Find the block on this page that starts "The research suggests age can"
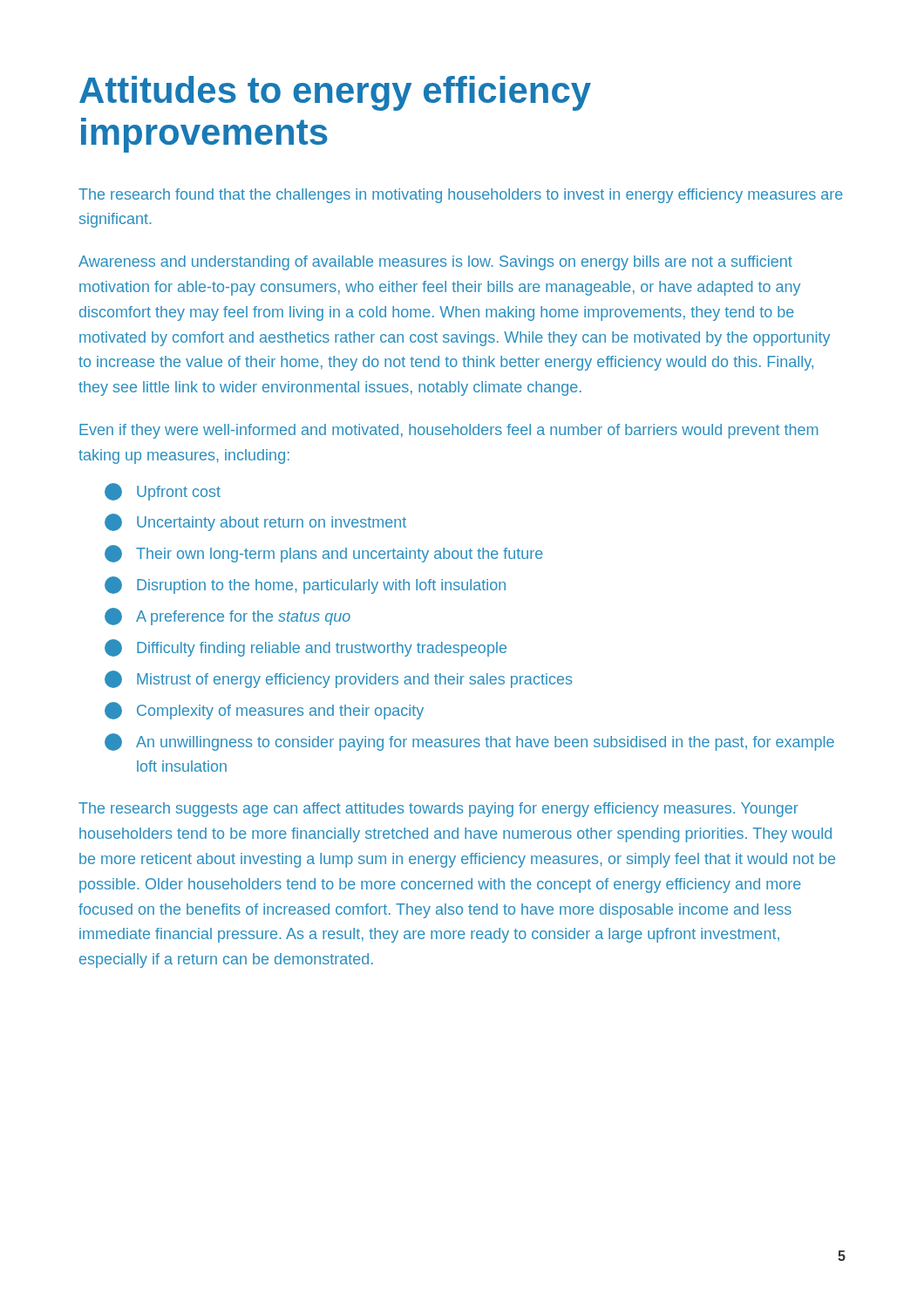The image size is (924, 1308). 457,884
